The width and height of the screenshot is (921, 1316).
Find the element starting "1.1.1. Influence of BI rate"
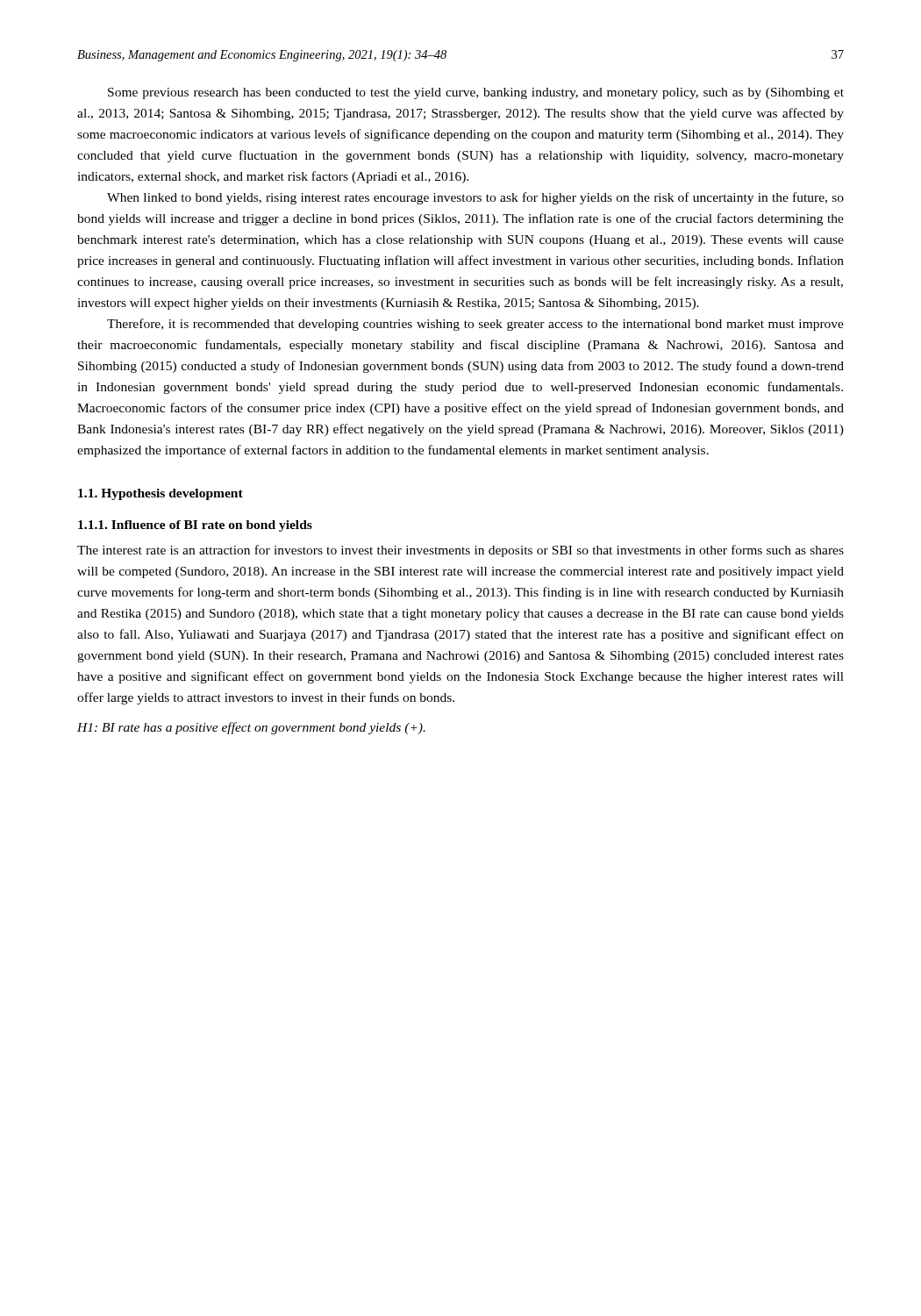[195, 524]
